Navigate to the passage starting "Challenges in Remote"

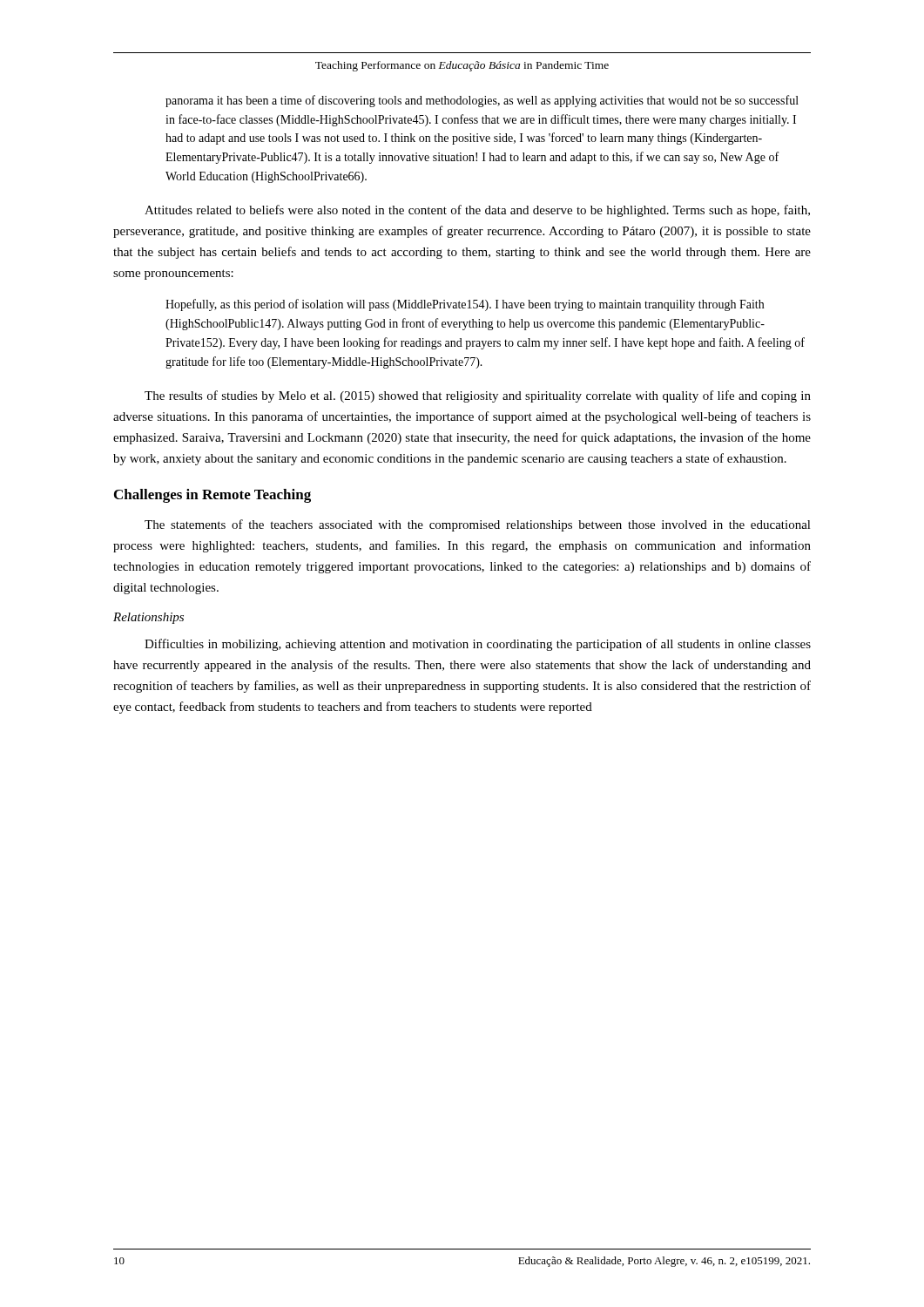point(212,495)
